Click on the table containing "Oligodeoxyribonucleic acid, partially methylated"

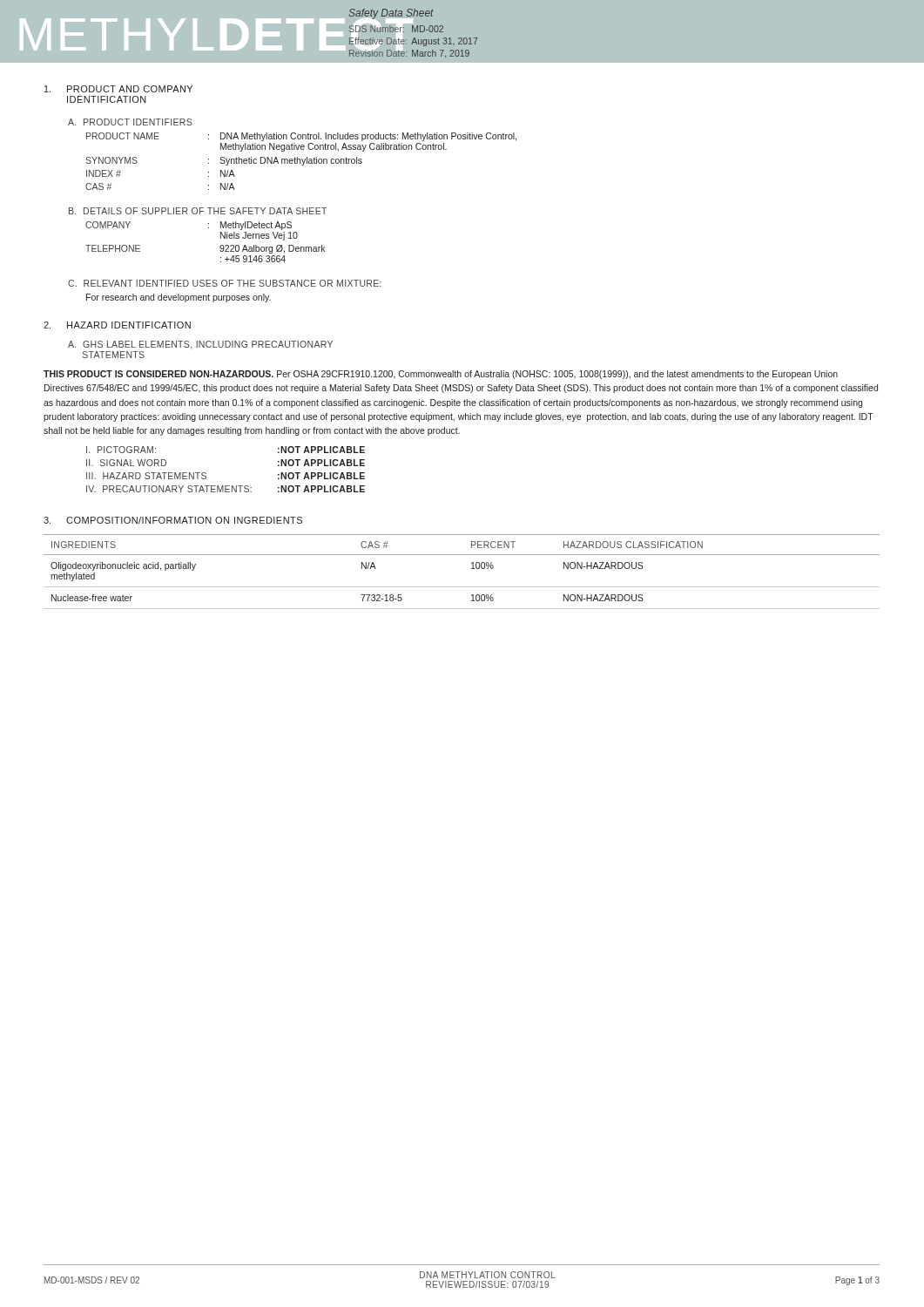point(462,572)
